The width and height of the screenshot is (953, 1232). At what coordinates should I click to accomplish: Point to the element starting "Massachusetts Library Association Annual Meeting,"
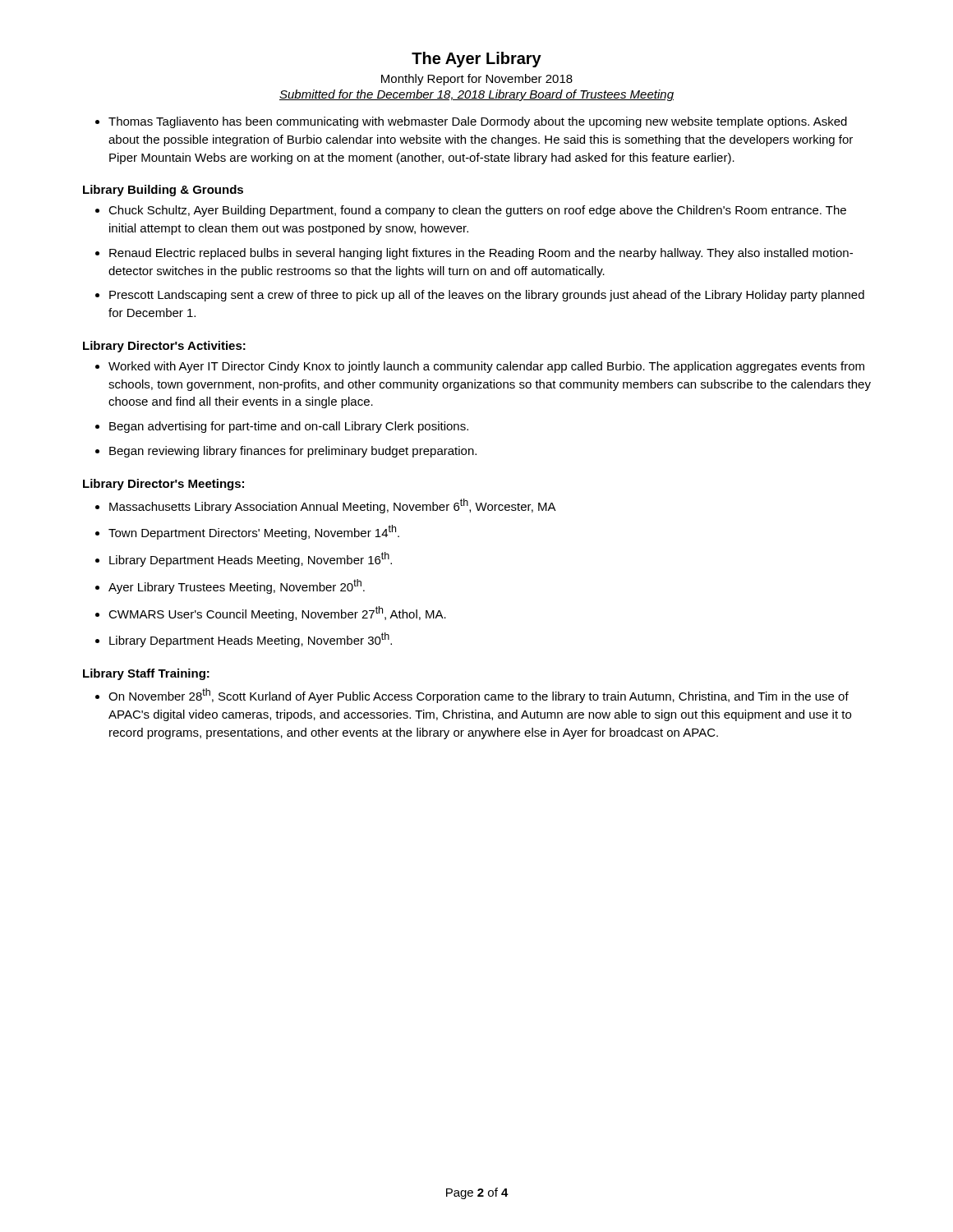pos(490,505)
